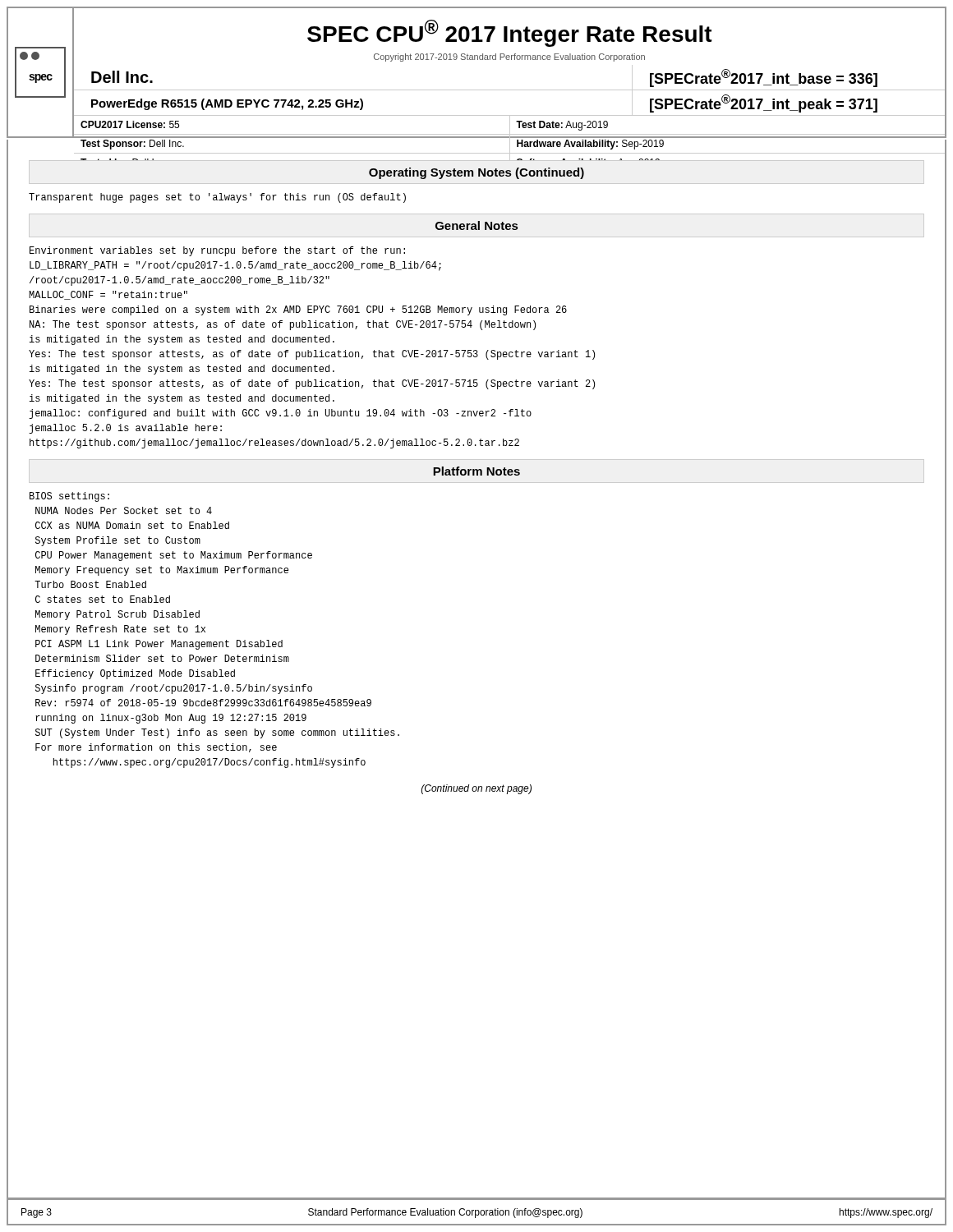Find "SPEC CPU® 2017 Integer Rate Result" on this page
Image resolution: width=953 pixels, height=1232 pixels.
tap(509, 32)
